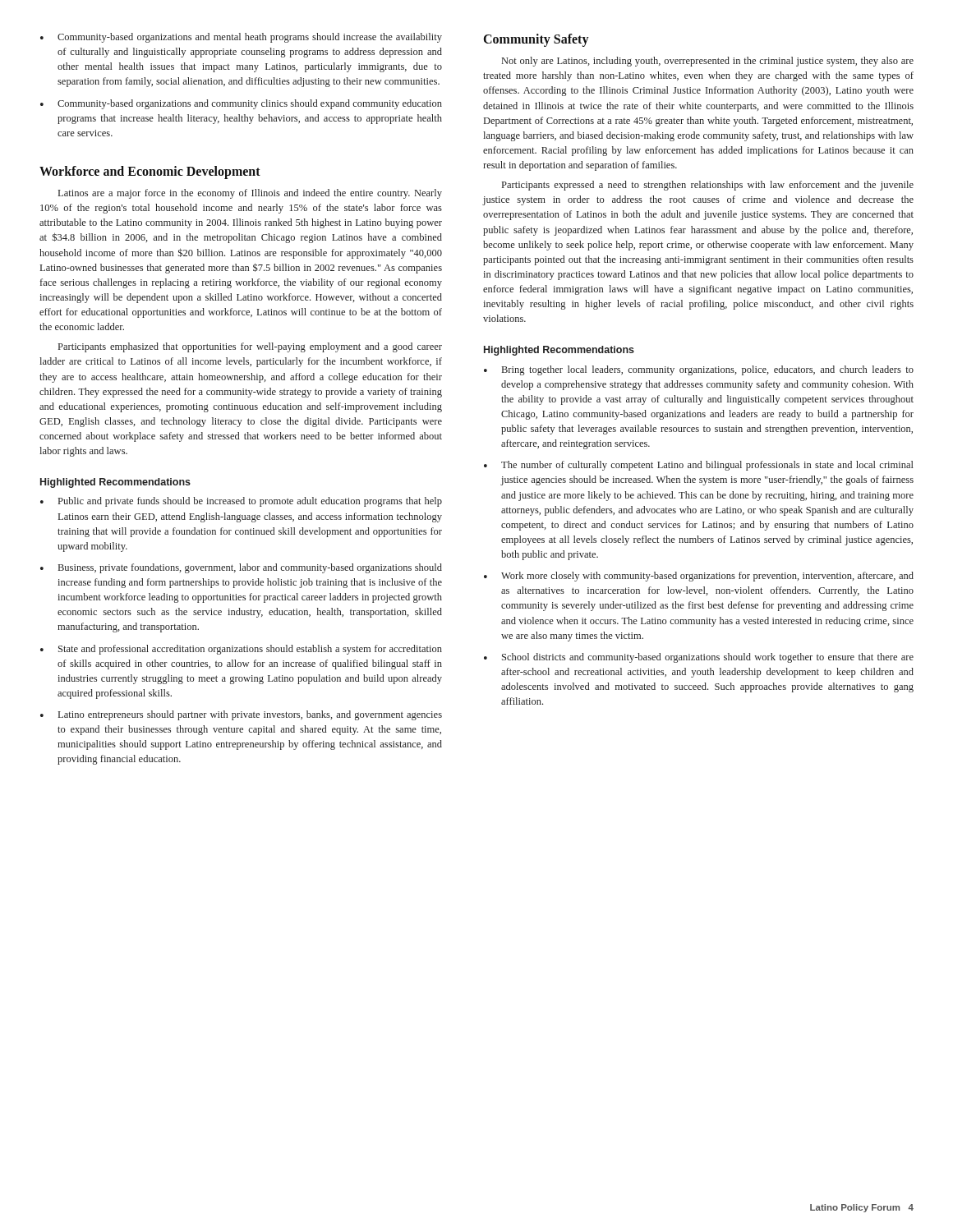Point to "Workforce and Economic Development"
This screenshot has width=953, height=1232.
point(241,171)
